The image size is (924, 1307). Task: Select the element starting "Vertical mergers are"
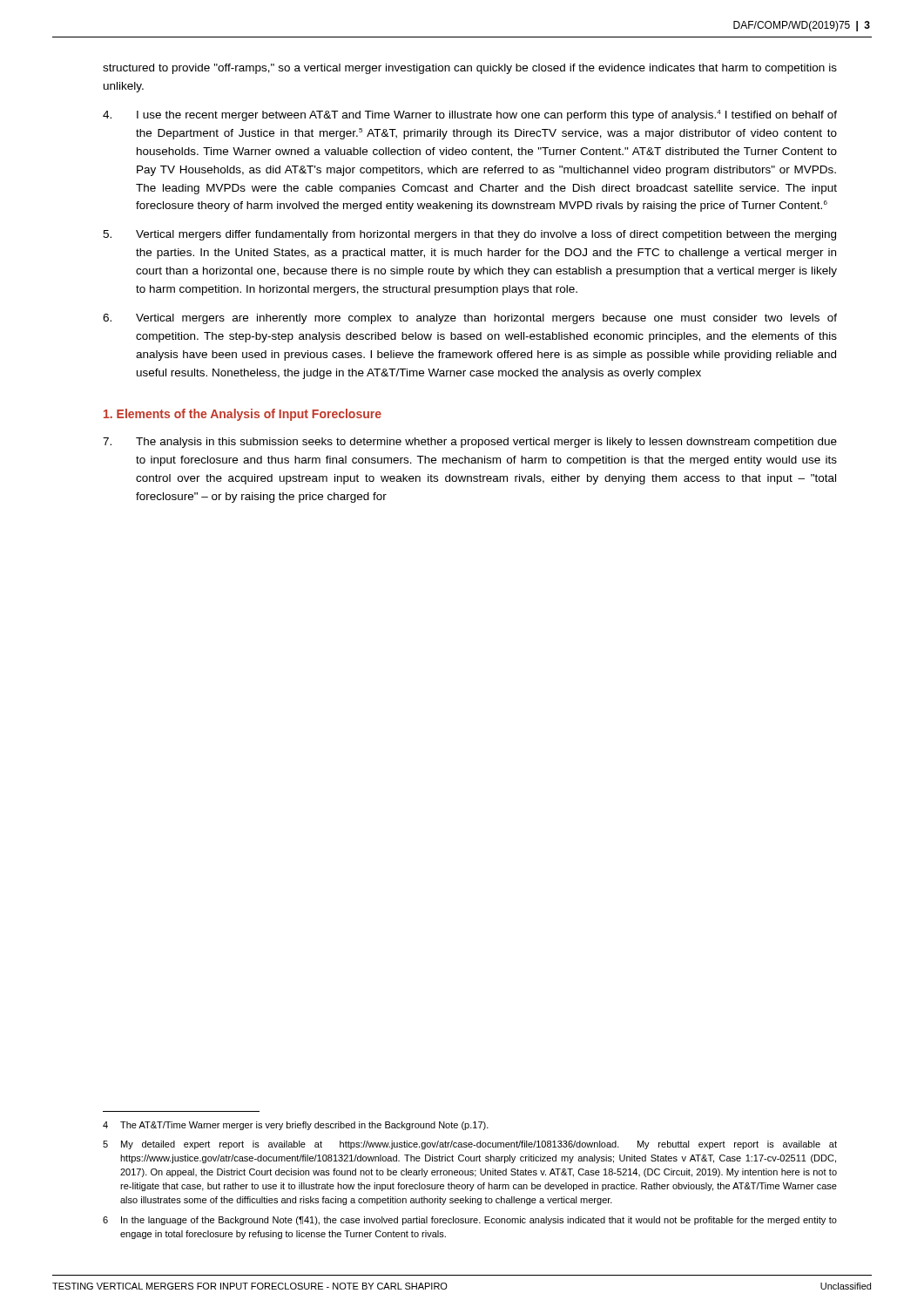470,346
